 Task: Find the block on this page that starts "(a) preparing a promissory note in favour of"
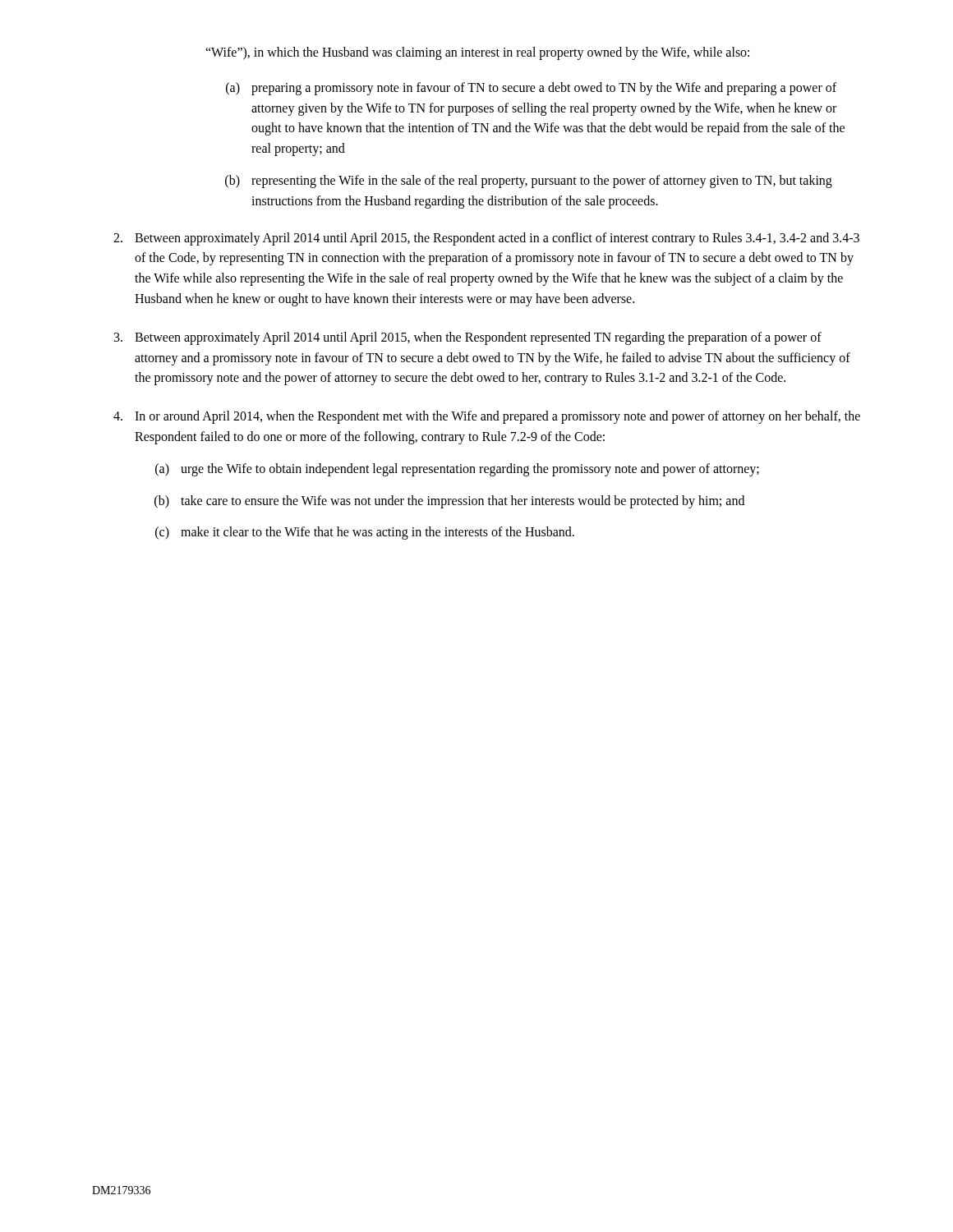coord(536,119)
